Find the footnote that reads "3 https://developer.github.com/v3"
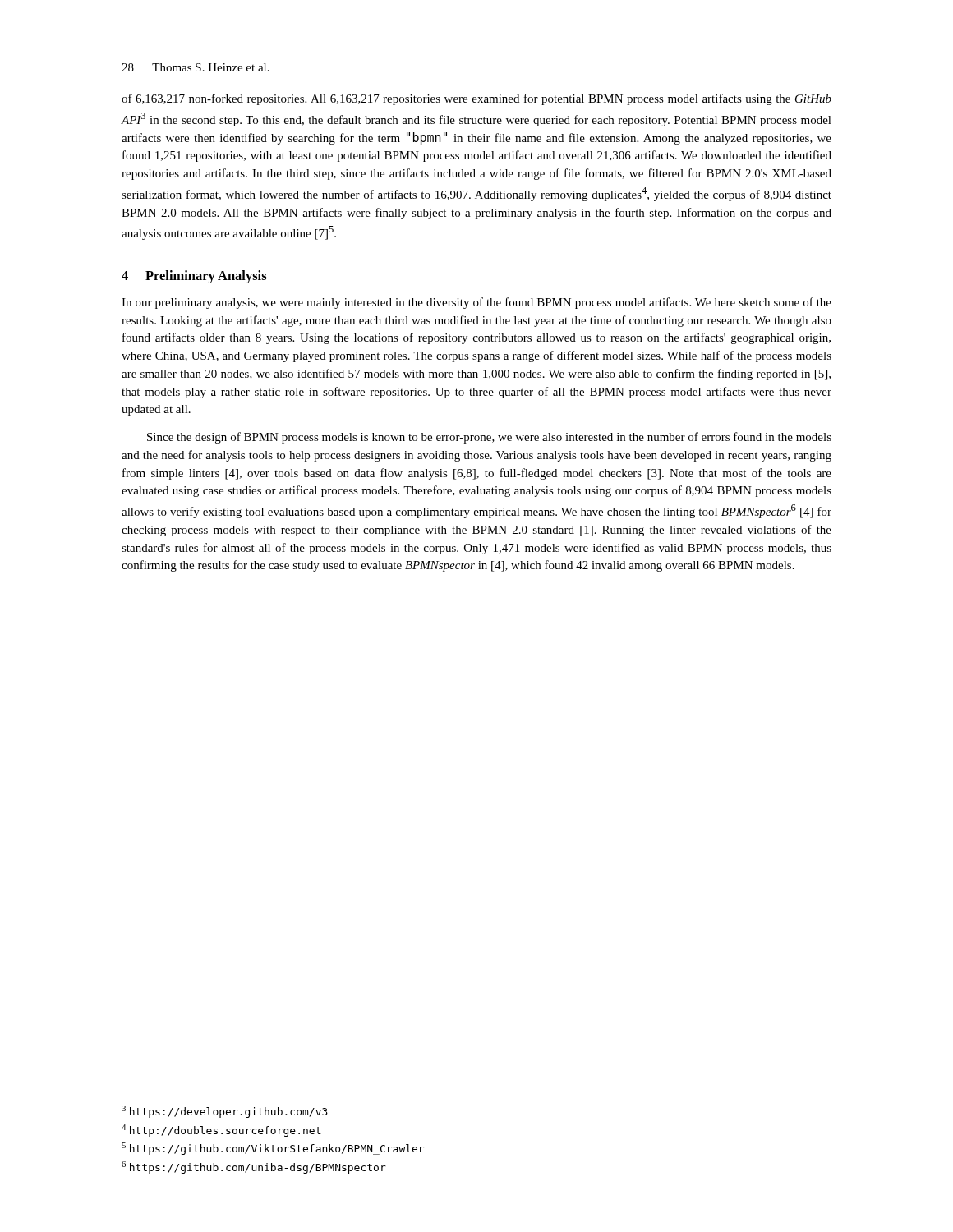Image resolution: width=953 pixels, height=1232 pixels. 225,1110
